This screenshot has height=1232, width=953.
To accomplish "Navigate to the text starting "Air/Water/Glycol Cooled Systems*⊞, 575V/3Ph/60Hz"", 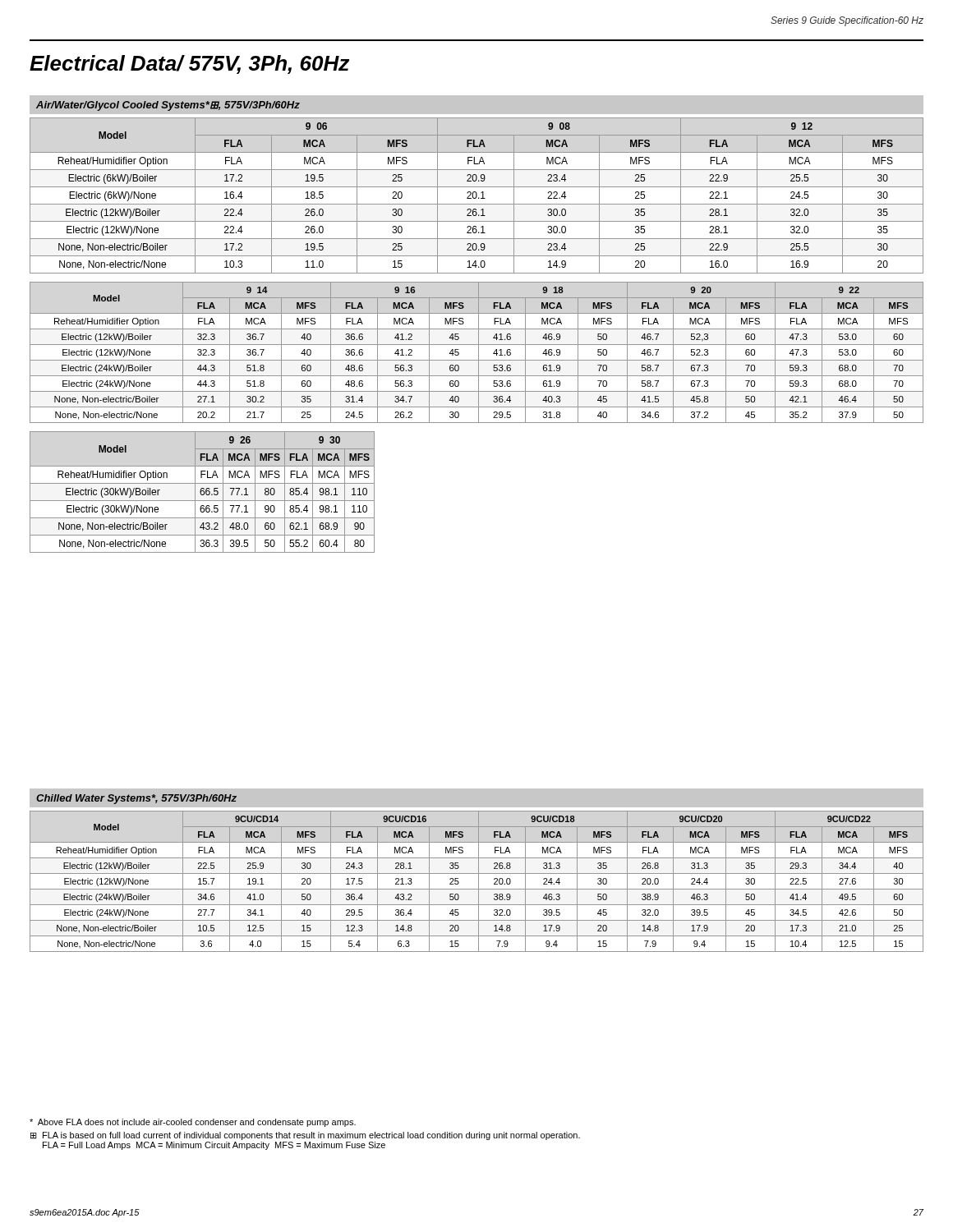I will pyautogui.click(x=168, y=105).
